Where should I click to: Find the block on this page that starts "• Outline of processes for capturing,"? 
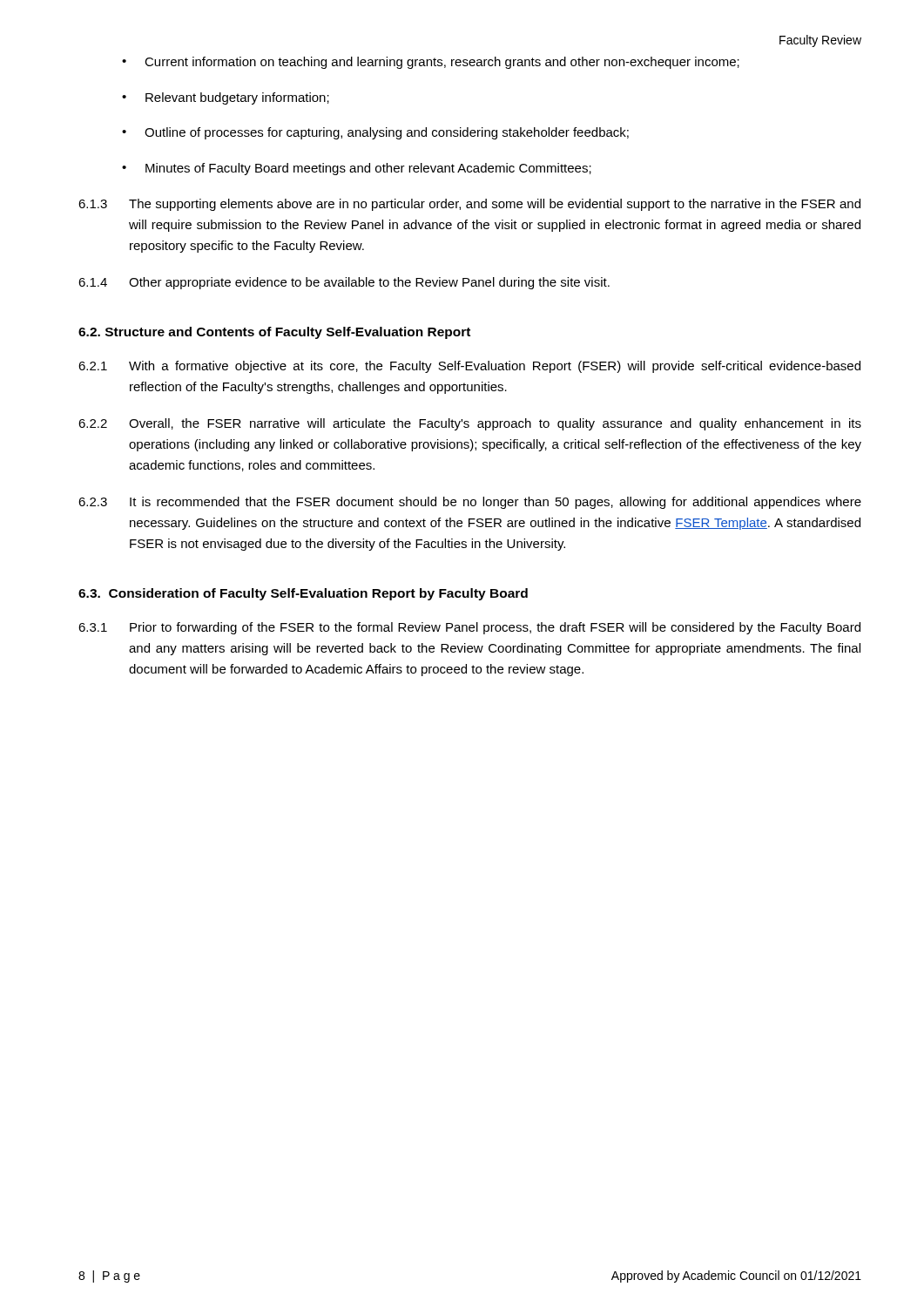click(376, 133)
